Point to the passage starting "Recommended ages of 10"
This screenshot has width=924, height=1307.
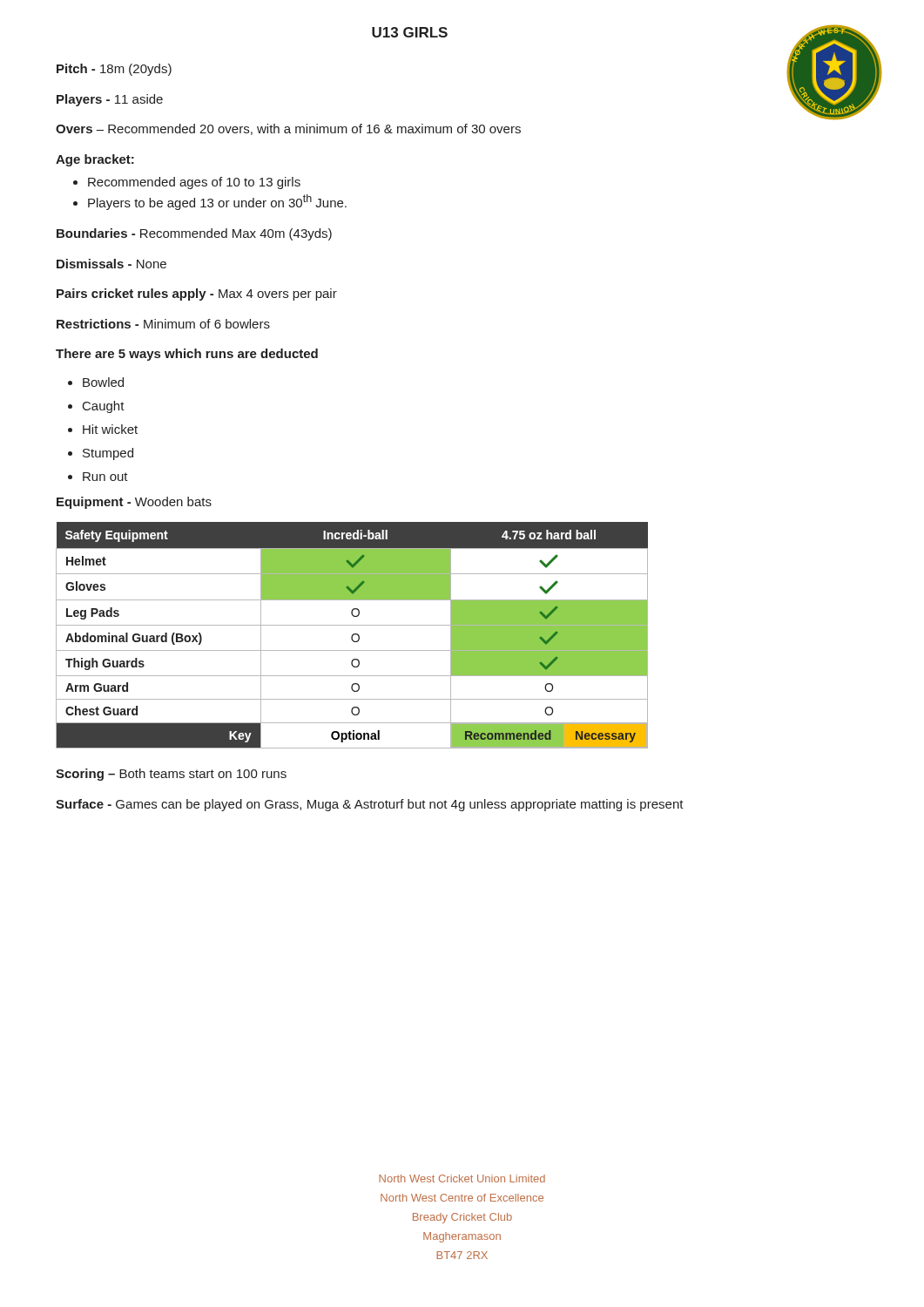(x=194, y=182)
